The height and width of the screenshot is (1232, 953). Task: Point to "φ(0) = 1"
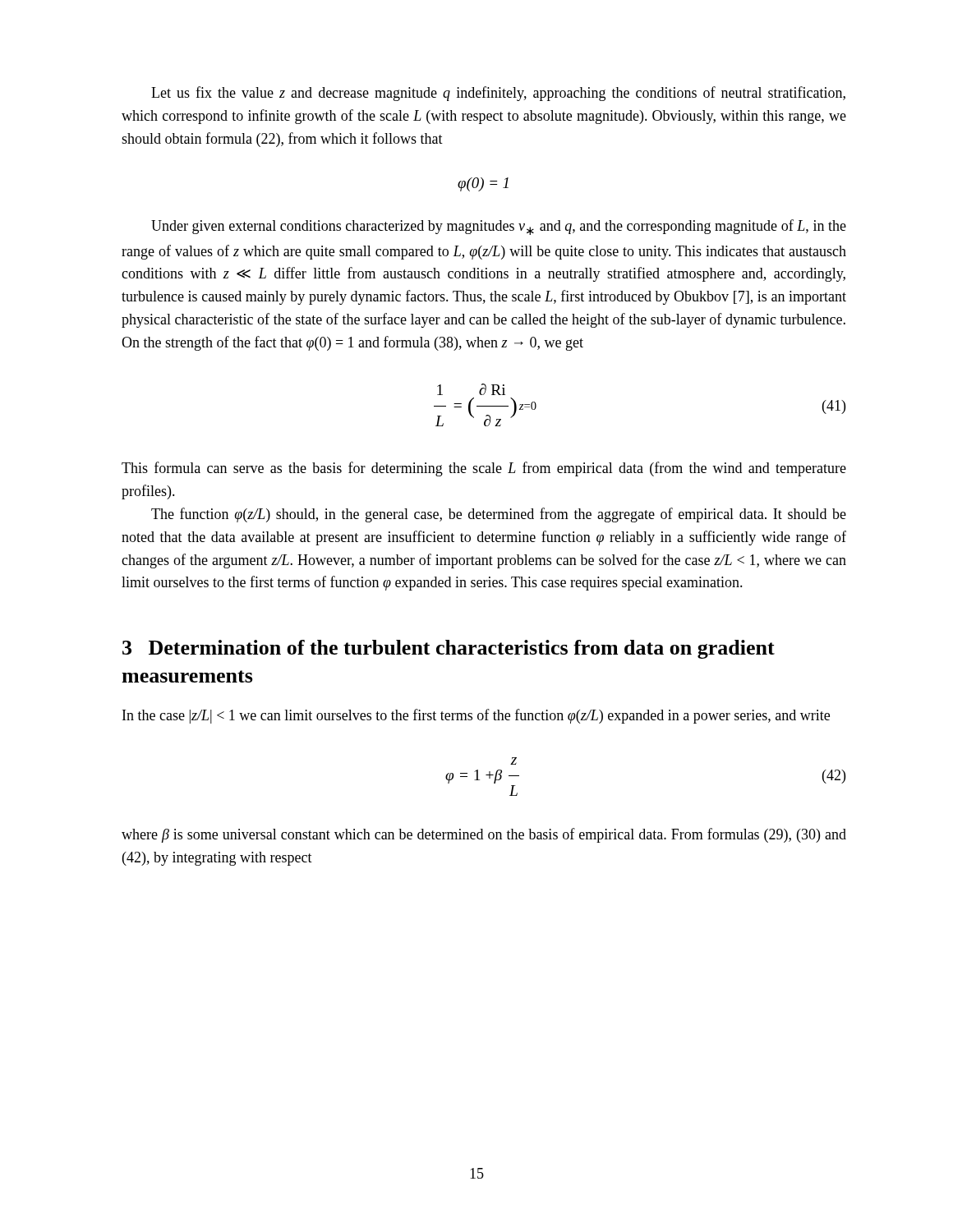click(484, 182)
